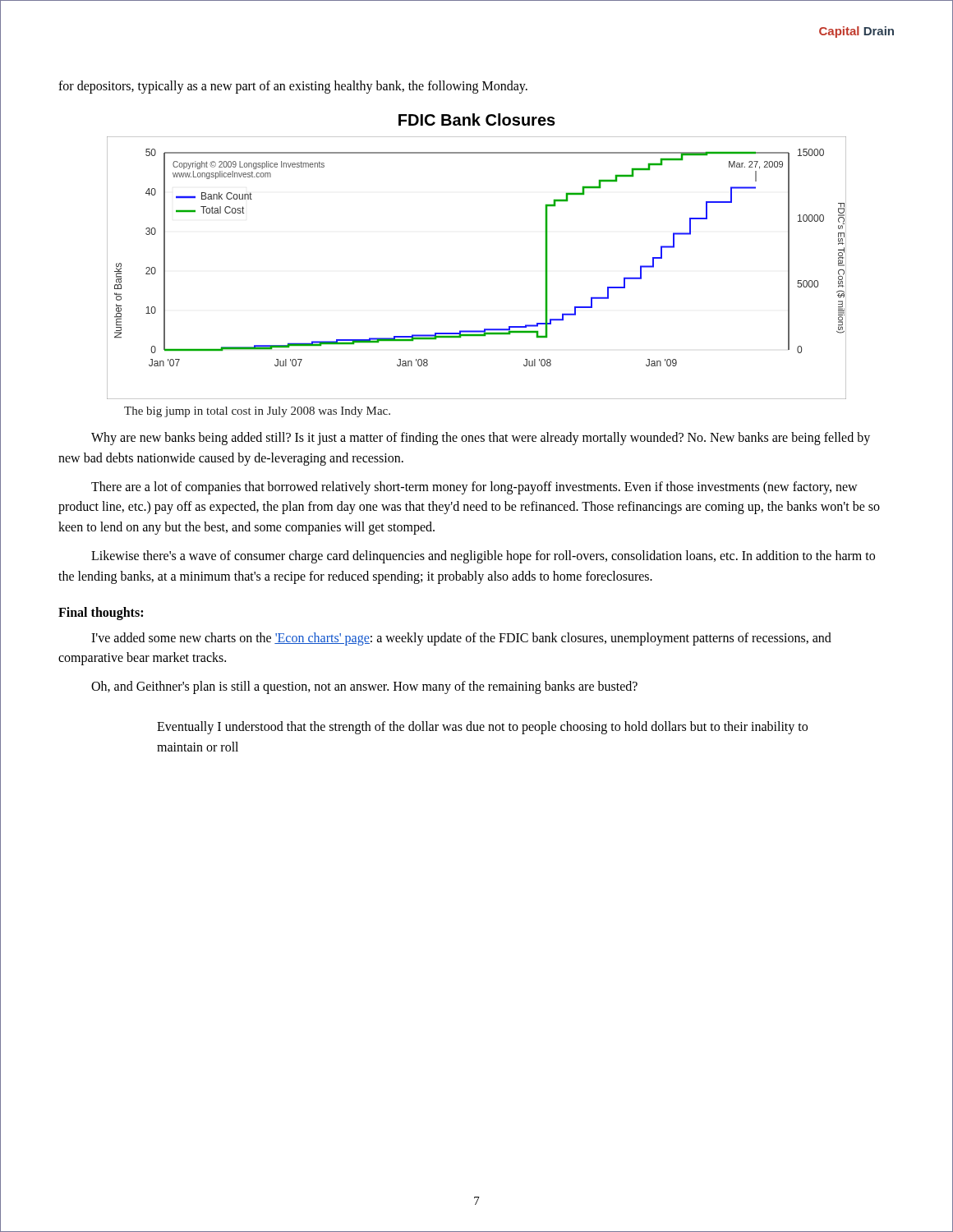This screenshot has height=1232, width=953.
Task: Select the passage starting "There are a lot of companies that"
Action: (469, 507)
